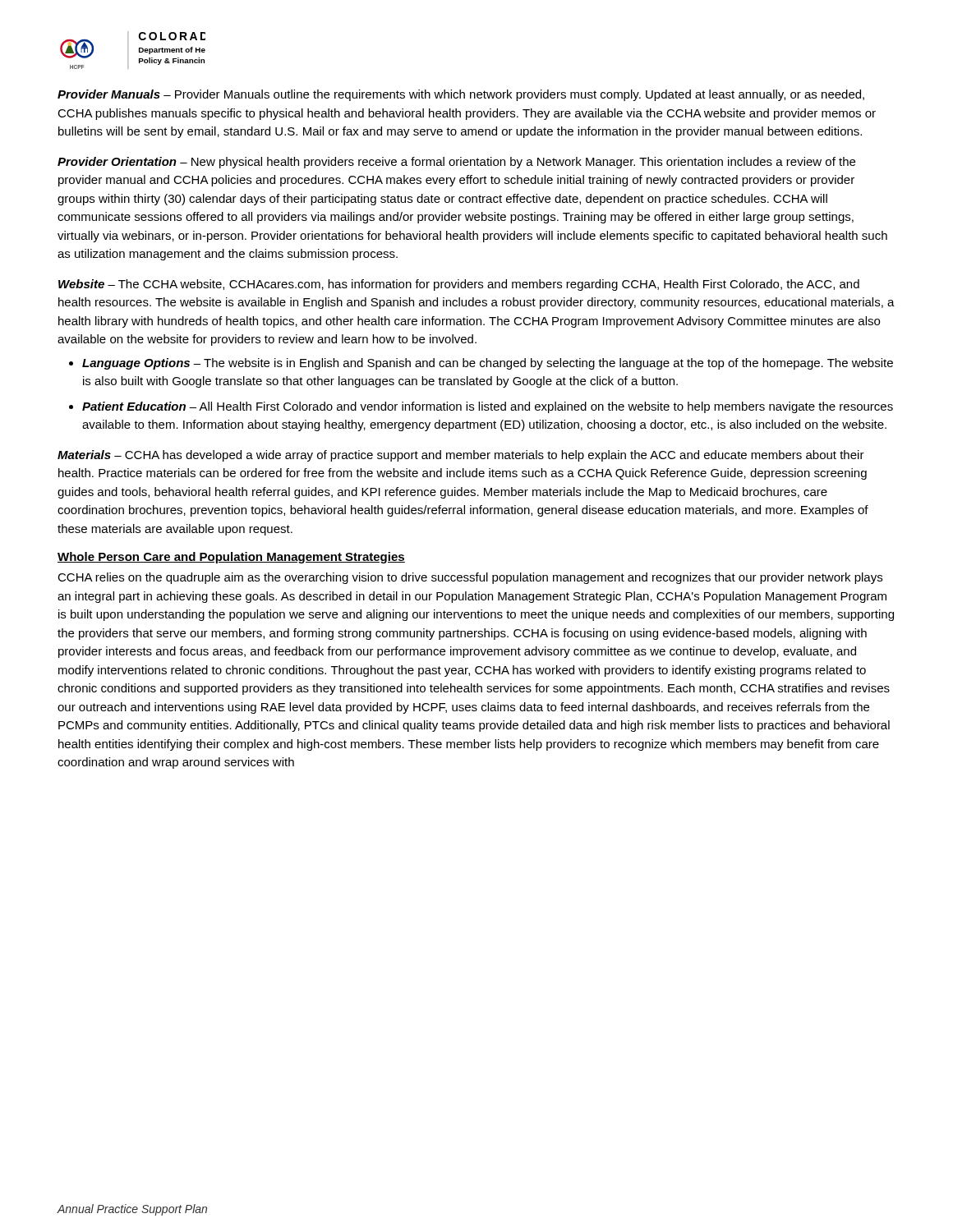Select the list item with the text "Patient Education – All Health First Colorado and"

(488, 415)
